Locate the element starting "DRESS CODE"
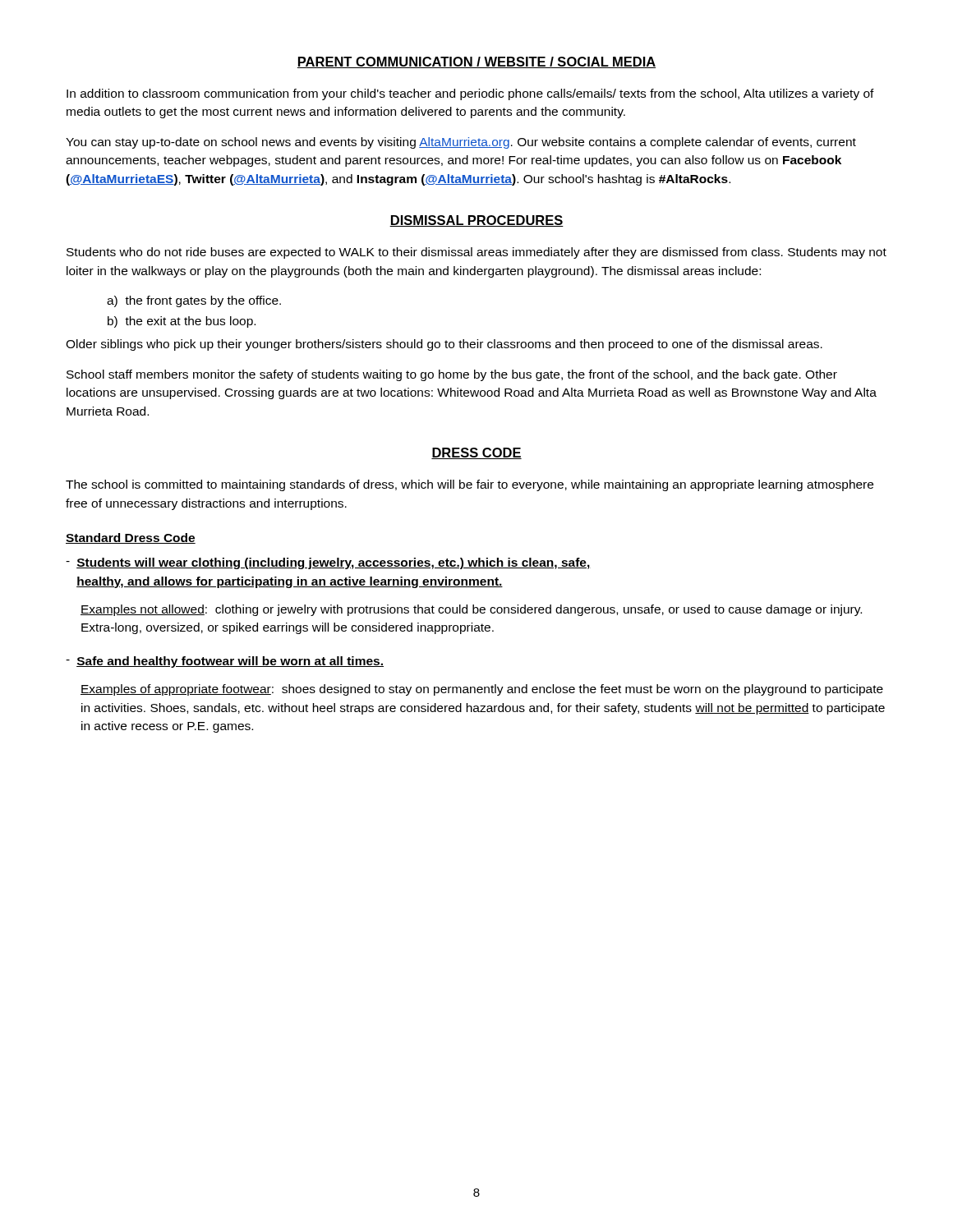The width and height of the screenshot is (953, 1232). [476, 453]
